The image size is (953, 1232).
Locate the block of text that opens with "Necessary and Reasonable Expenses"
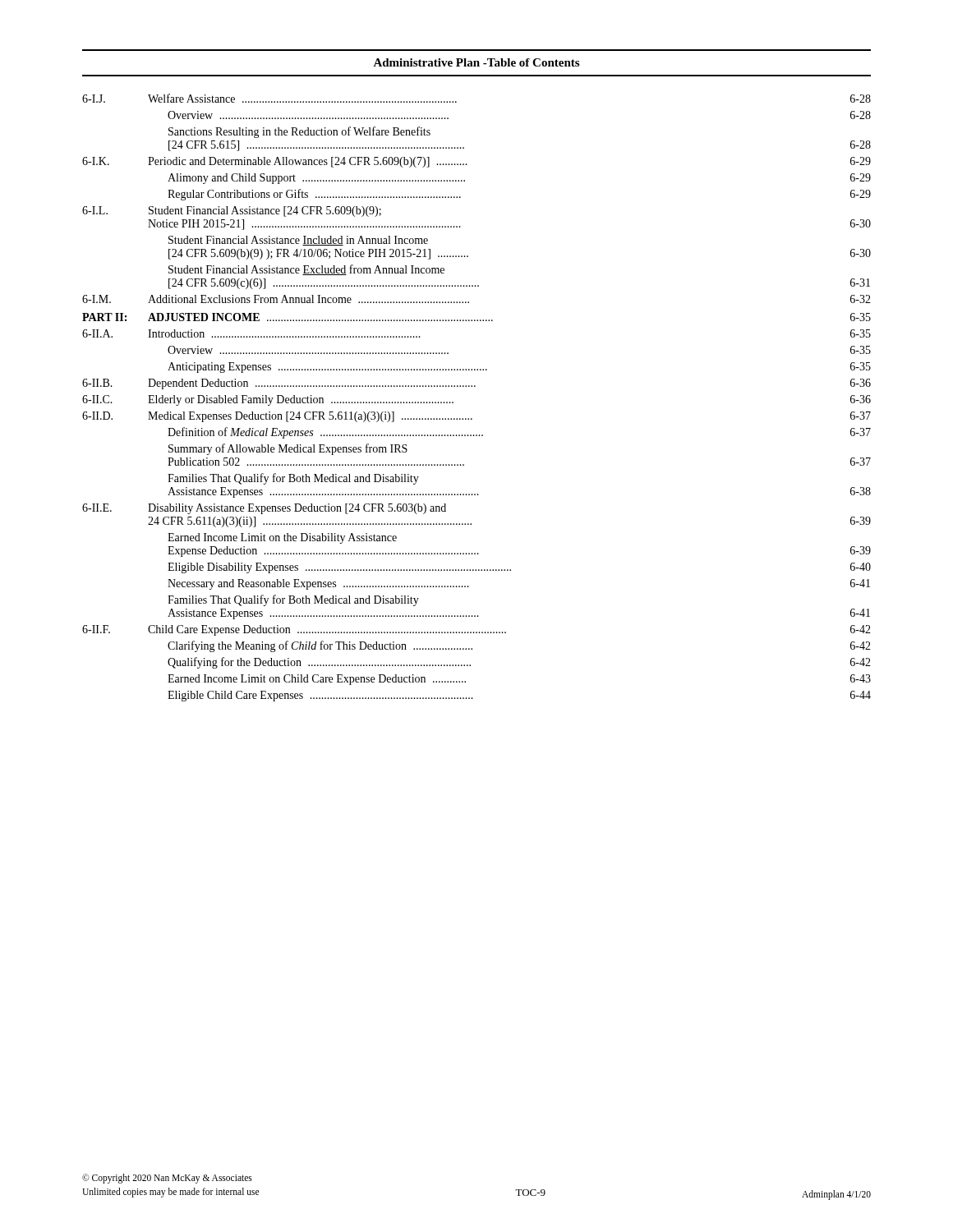(318, 584)
